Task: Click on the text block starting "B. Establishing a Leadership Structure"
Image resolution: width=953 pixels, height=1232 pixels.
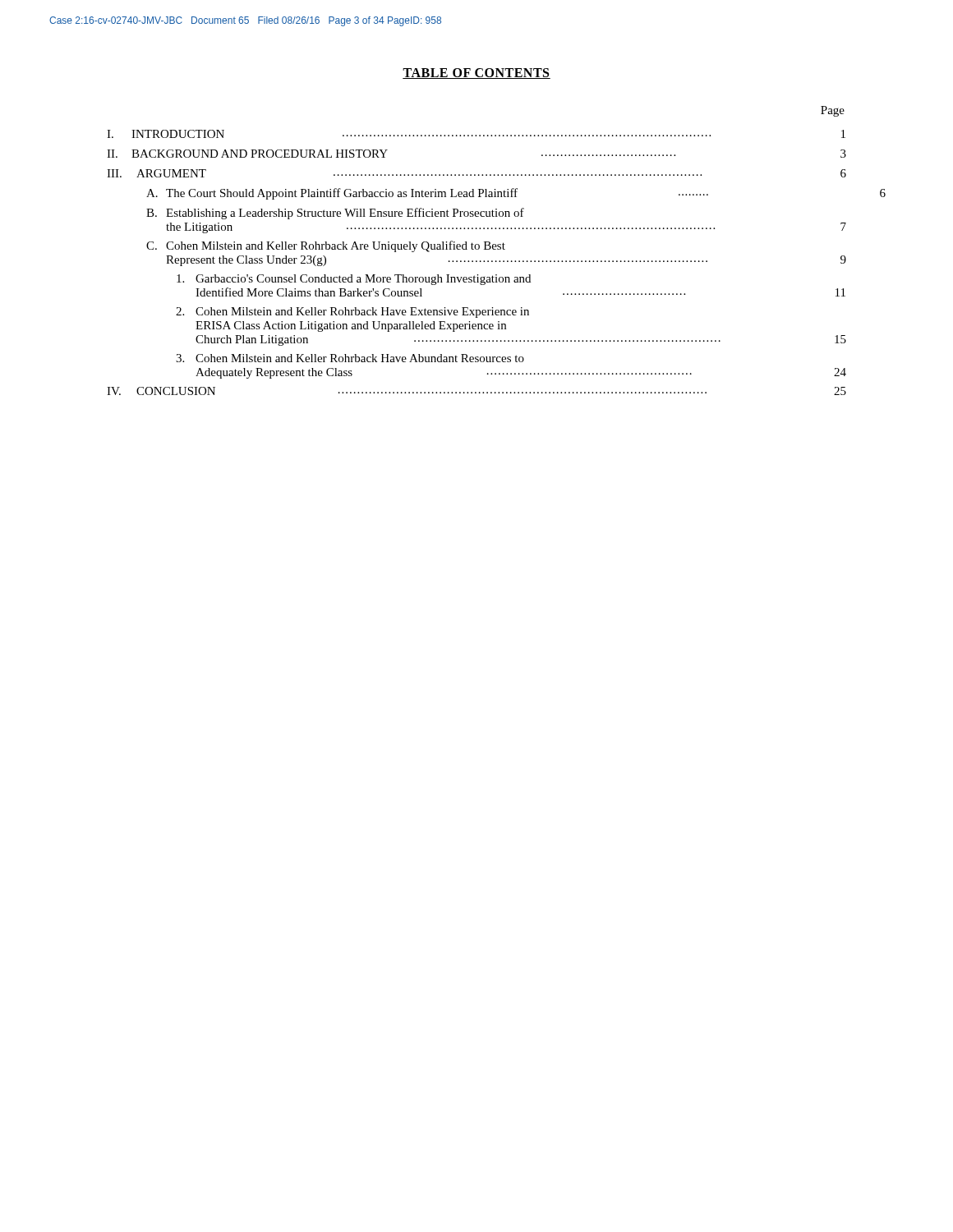Action: 496,220
